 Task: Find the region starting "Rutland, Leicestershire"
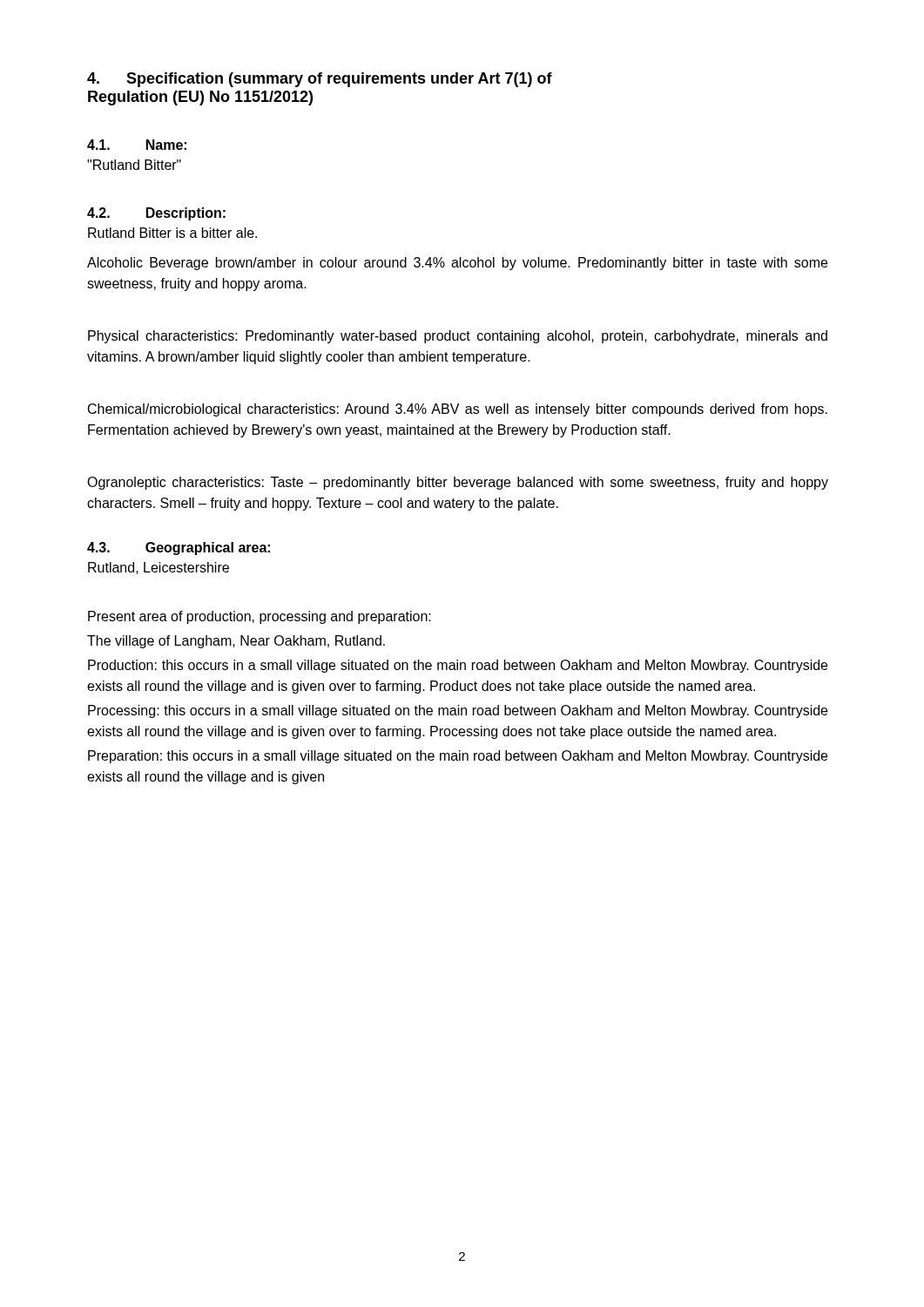(158, 568)
